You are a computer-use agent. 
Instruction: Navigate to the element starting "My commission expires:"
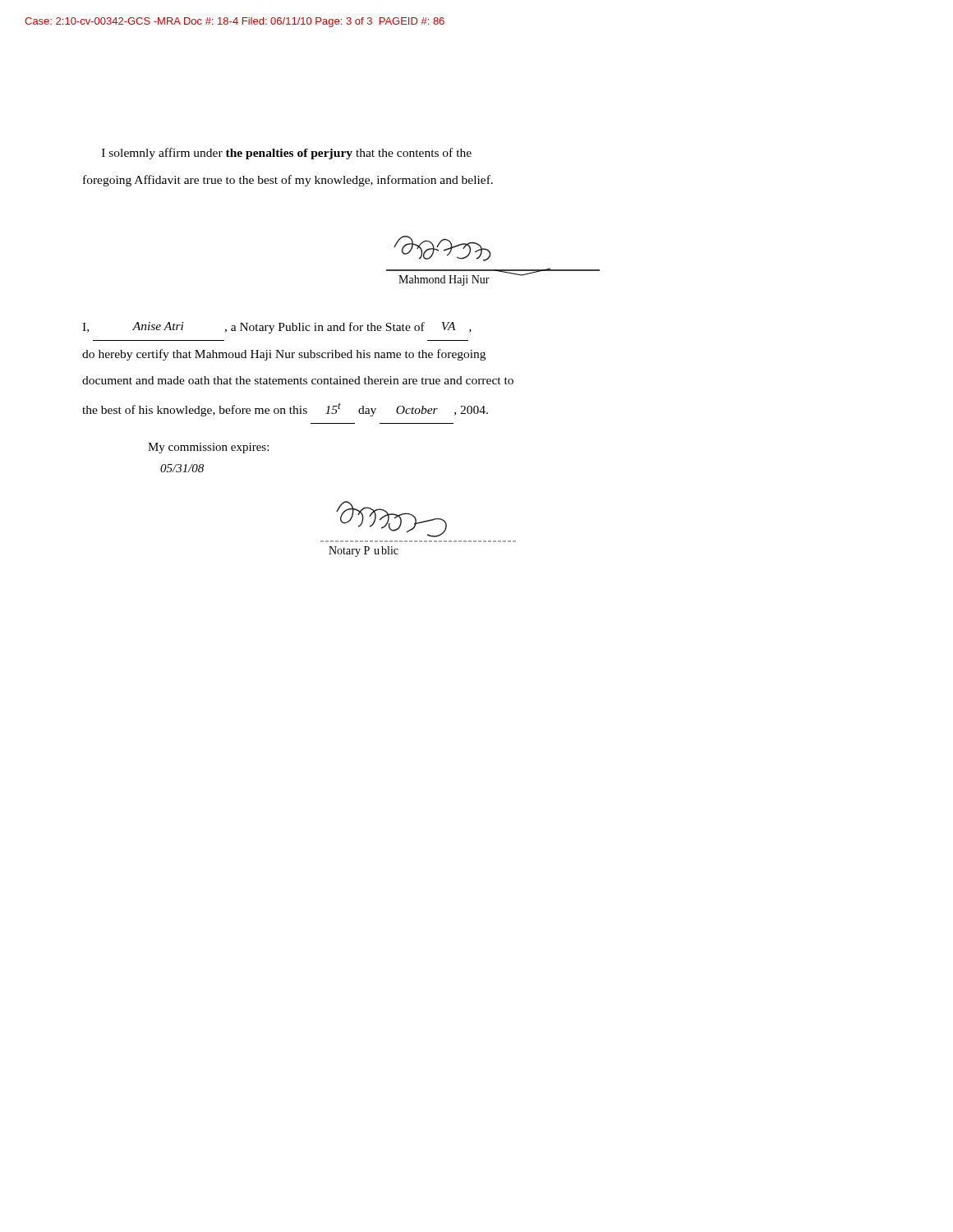point(209,458)
